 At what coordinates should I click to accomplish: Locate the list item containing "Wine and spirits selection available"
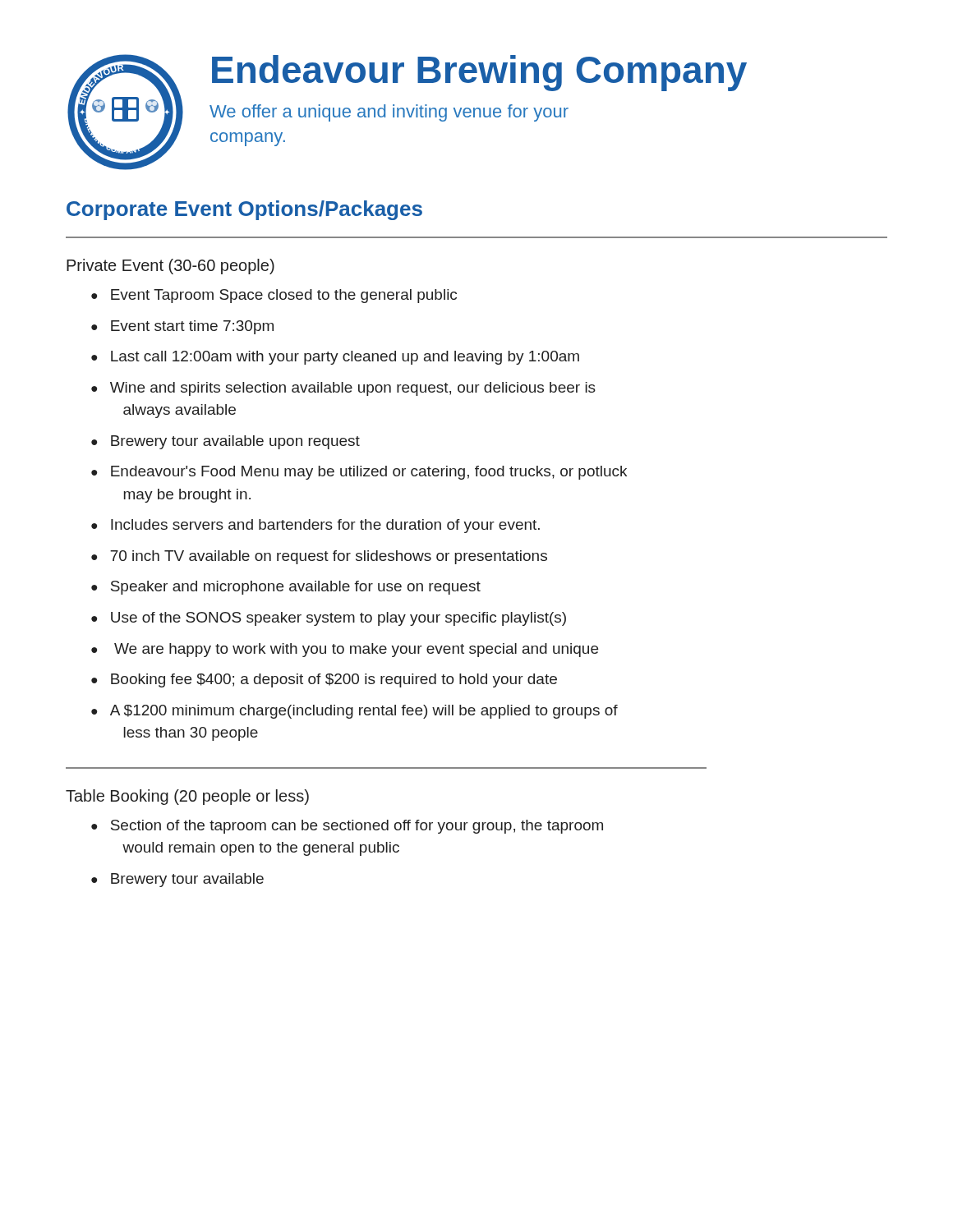click(x=353, y=398)
